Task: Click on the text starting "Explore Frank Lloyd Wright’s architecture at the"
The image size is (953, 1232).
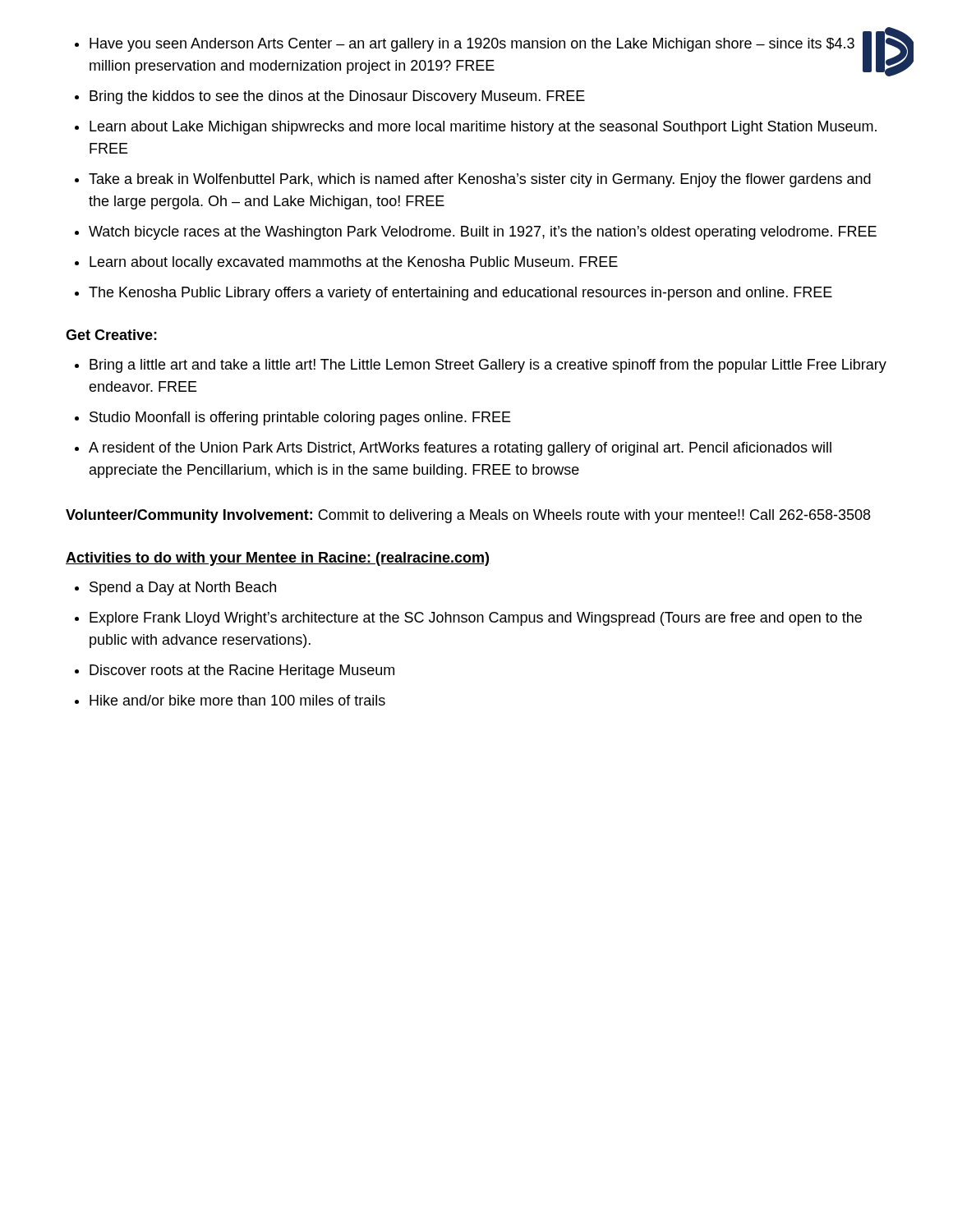Action: pos(488,629)
